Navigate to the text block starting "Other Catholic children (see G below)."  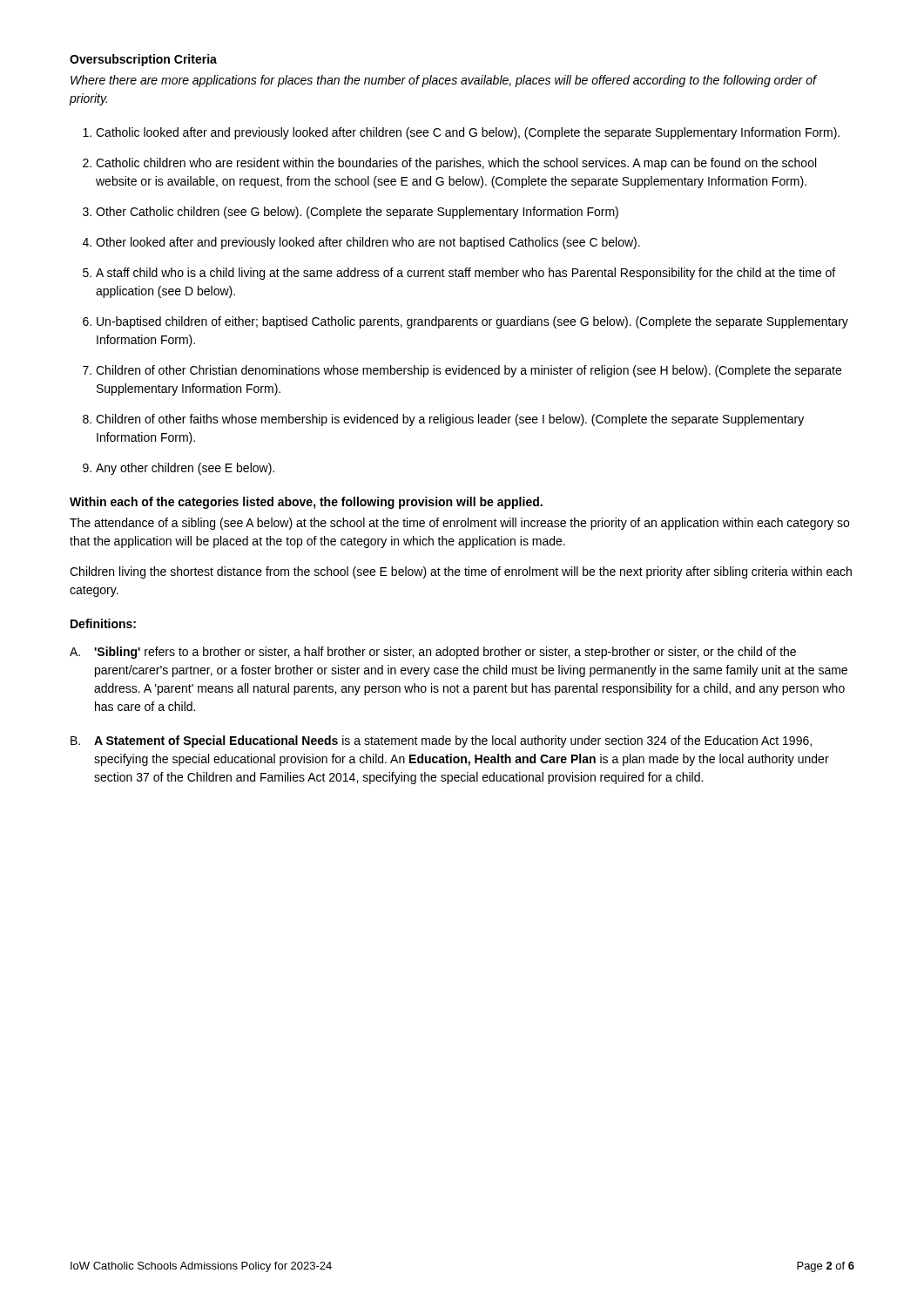pos(357,212)
